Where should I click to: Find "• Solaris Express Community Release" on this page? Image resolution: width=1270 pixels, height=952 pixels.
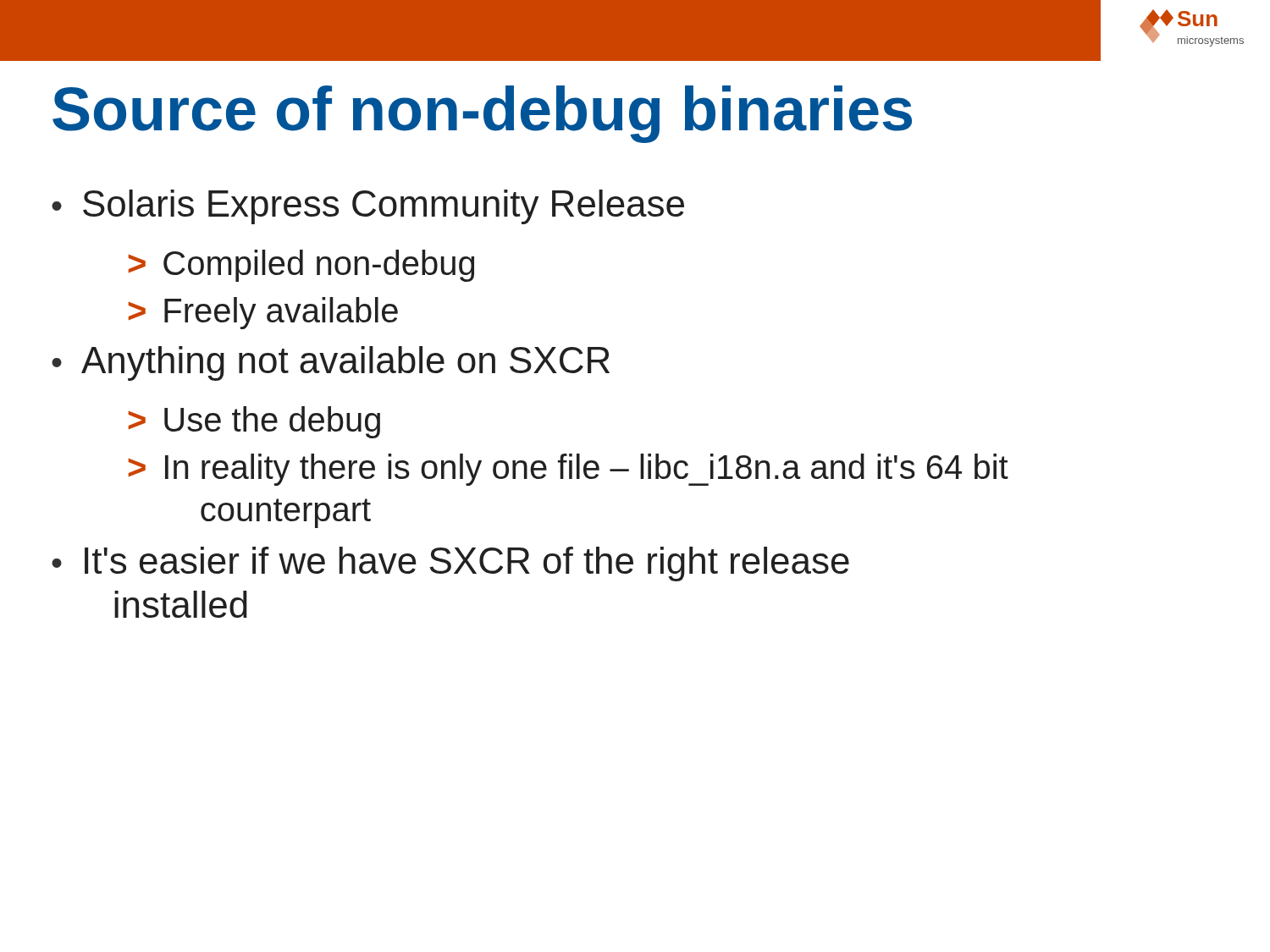click(x=368, y=204)
